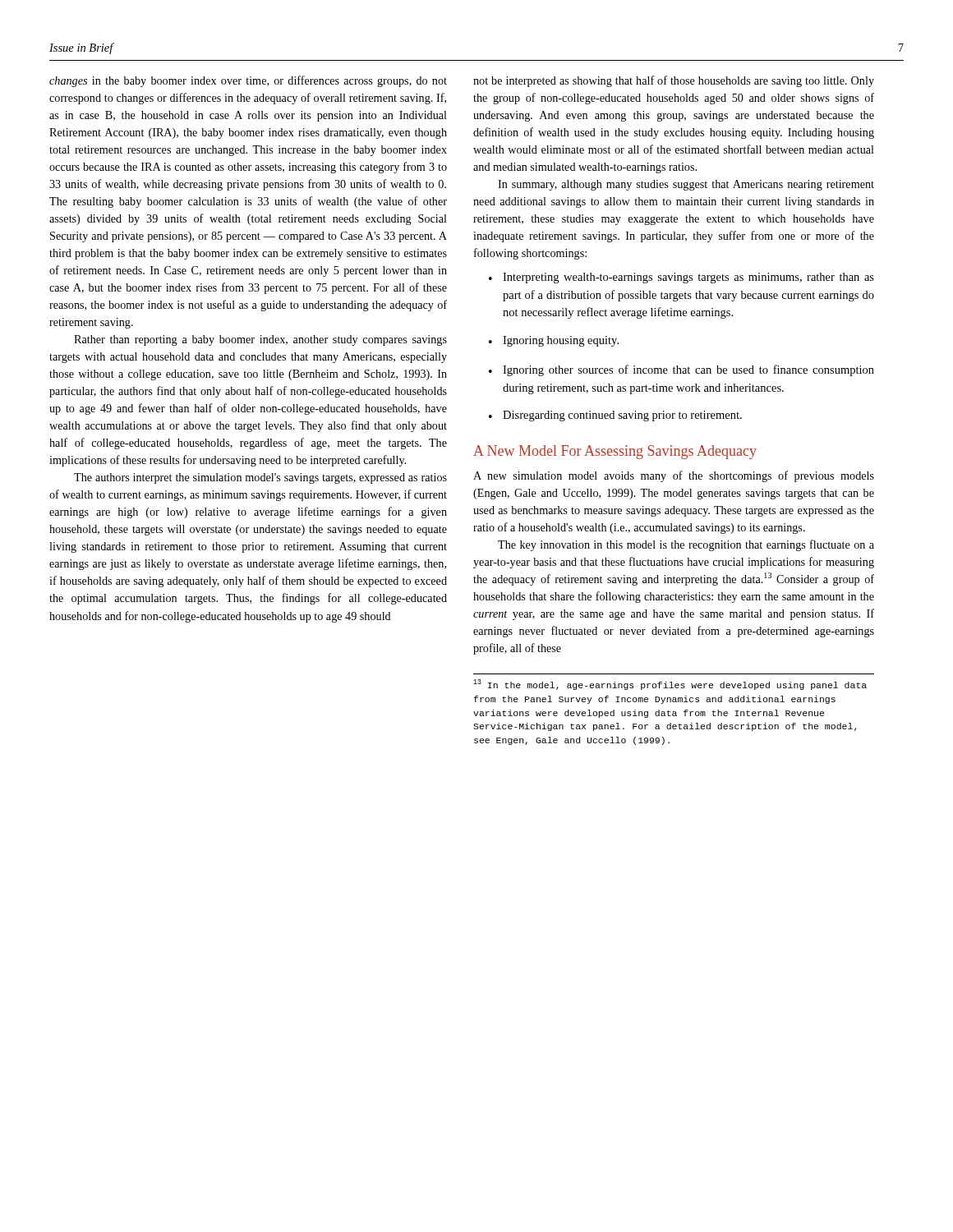
Task: Locate the element starting "• Disregarding continued saving prior to retirement."
Action: (681, 417)
